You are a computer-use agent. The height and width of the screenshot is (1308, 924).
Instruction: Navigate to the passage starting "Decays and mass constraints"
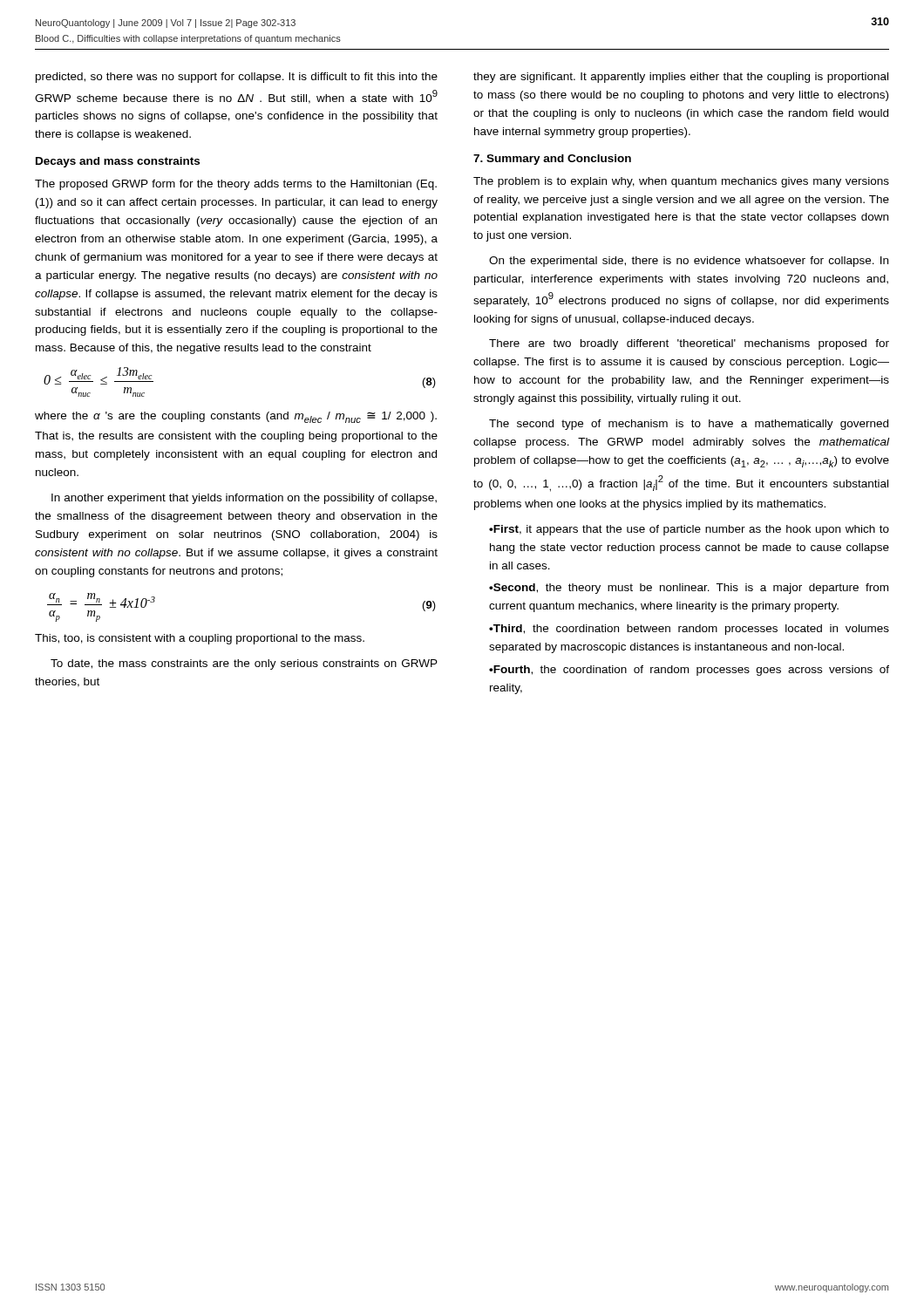coord(118,162)
